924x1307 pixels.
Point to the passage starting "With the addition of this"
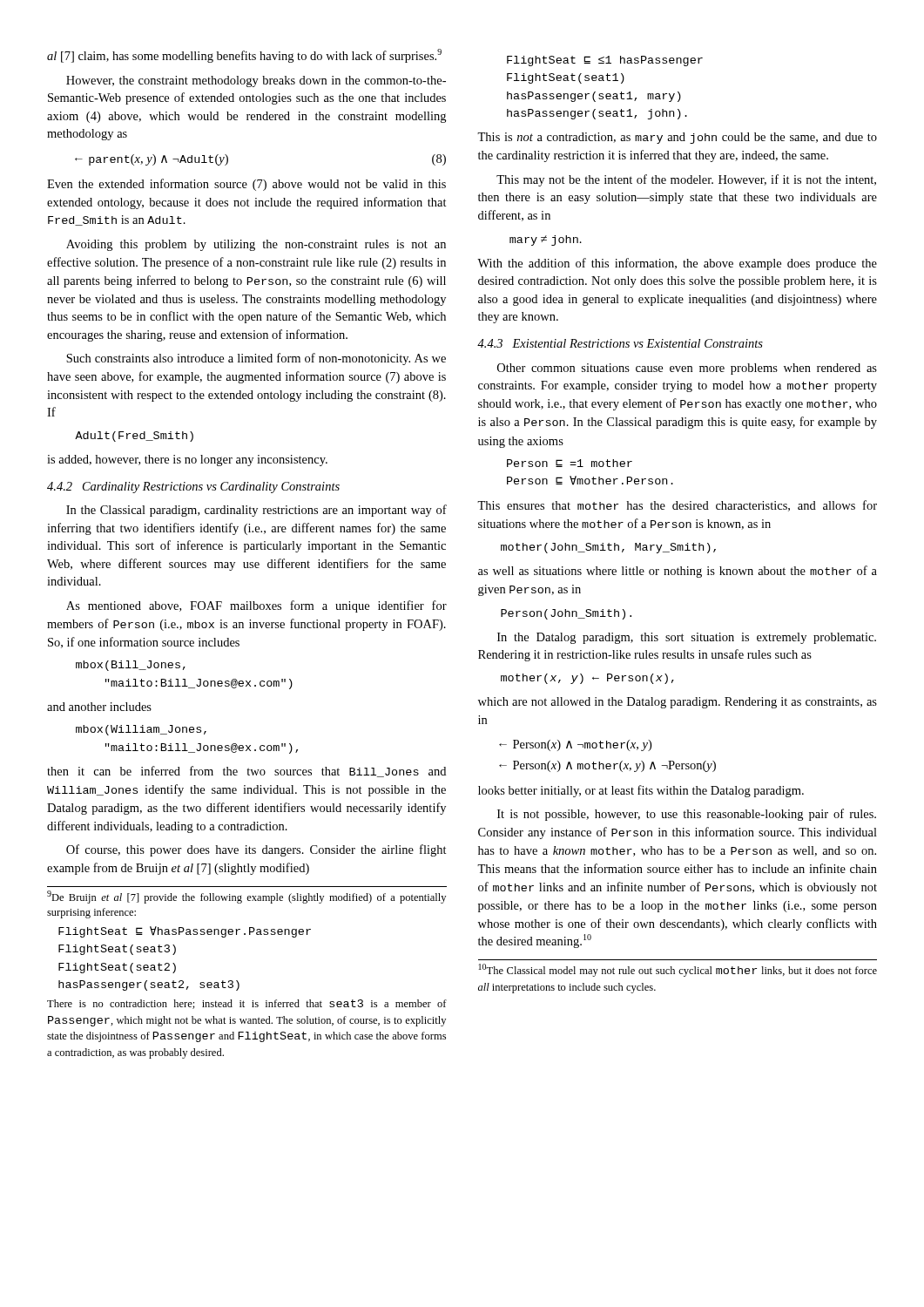(677, 290)
